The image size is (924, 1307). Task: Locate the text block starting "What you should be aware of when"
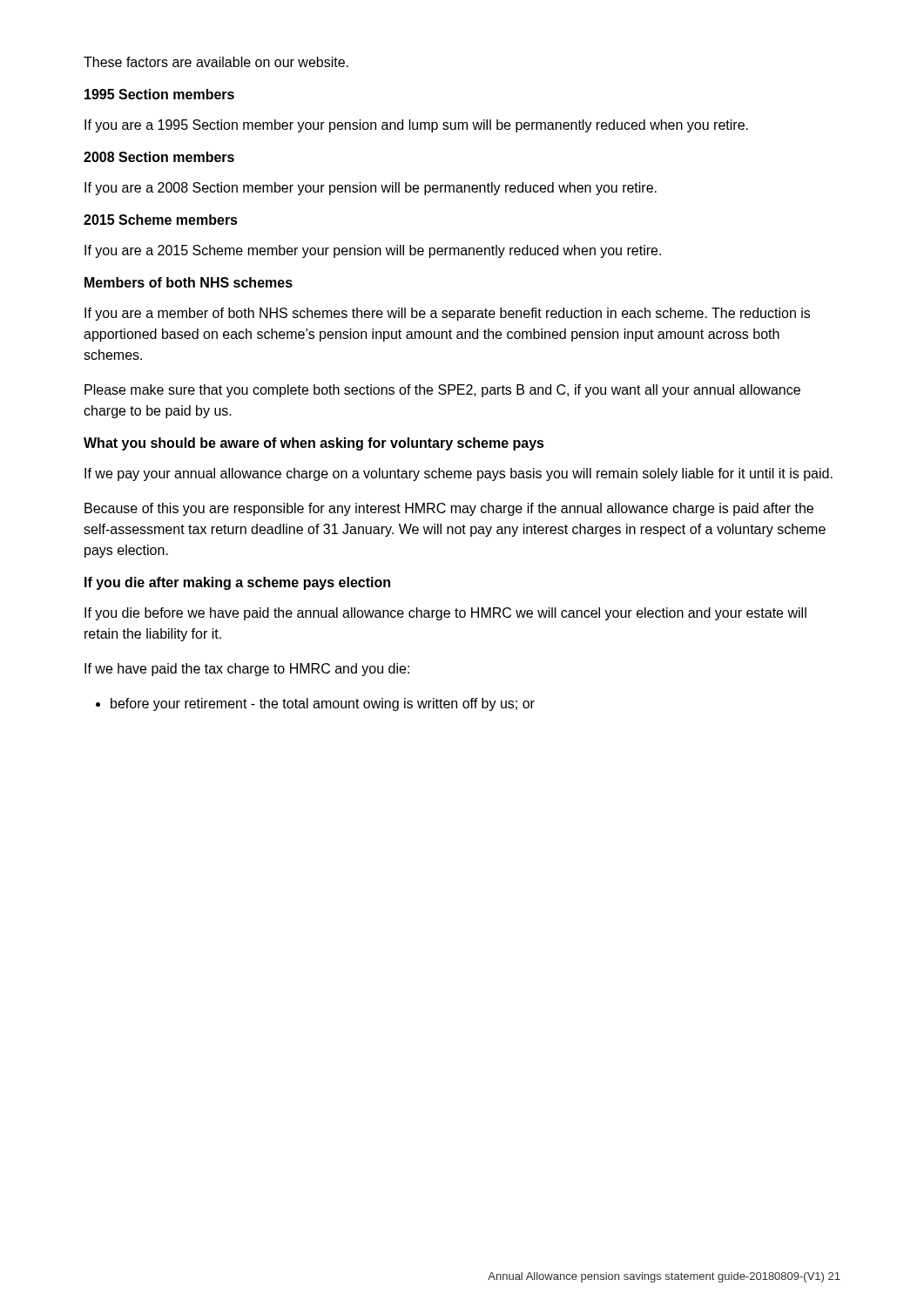(x=314, y=443)
